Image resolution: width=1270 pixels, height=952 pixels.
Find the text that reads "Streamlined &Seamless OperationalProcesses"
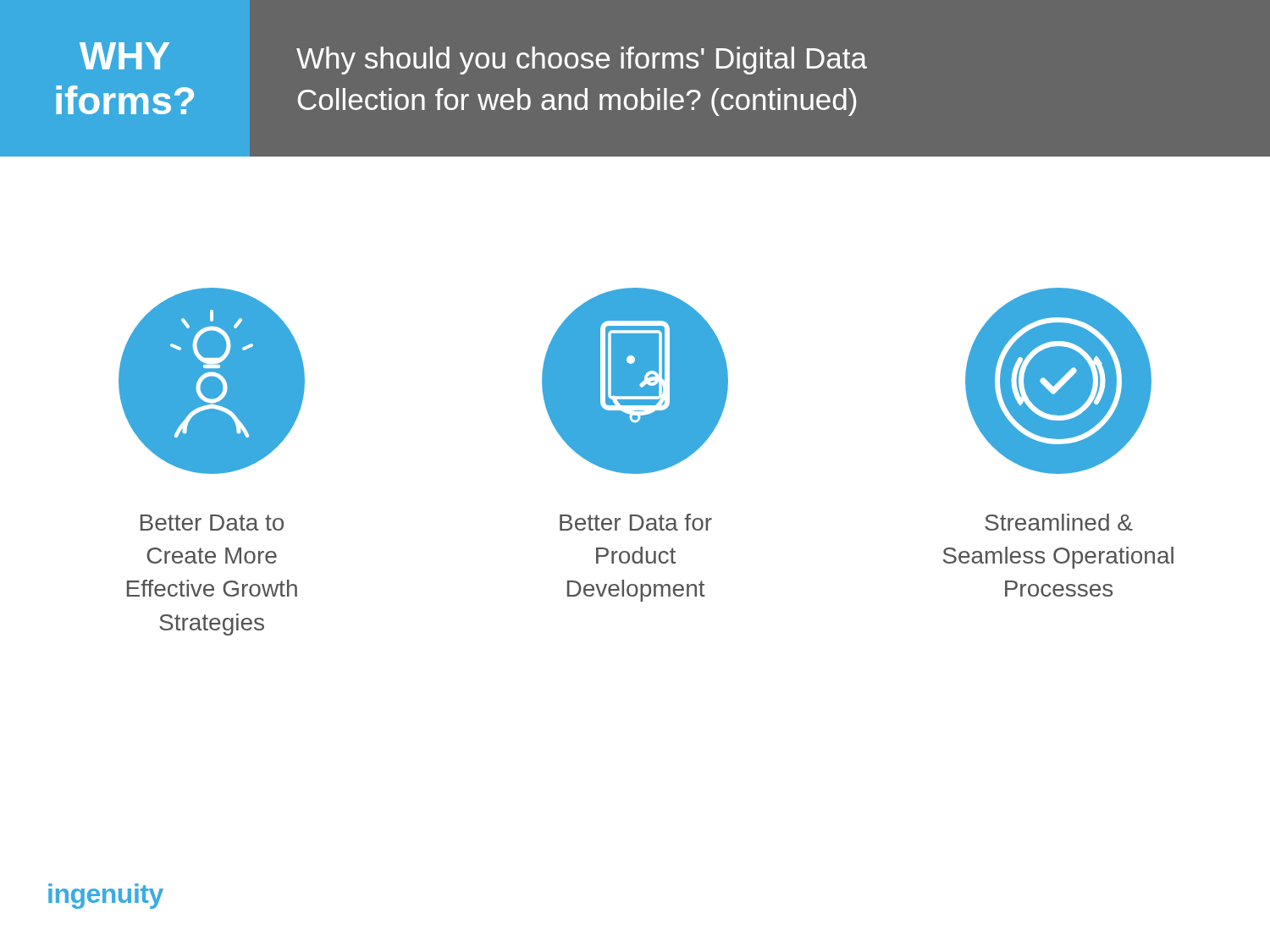pos(1058,556)
